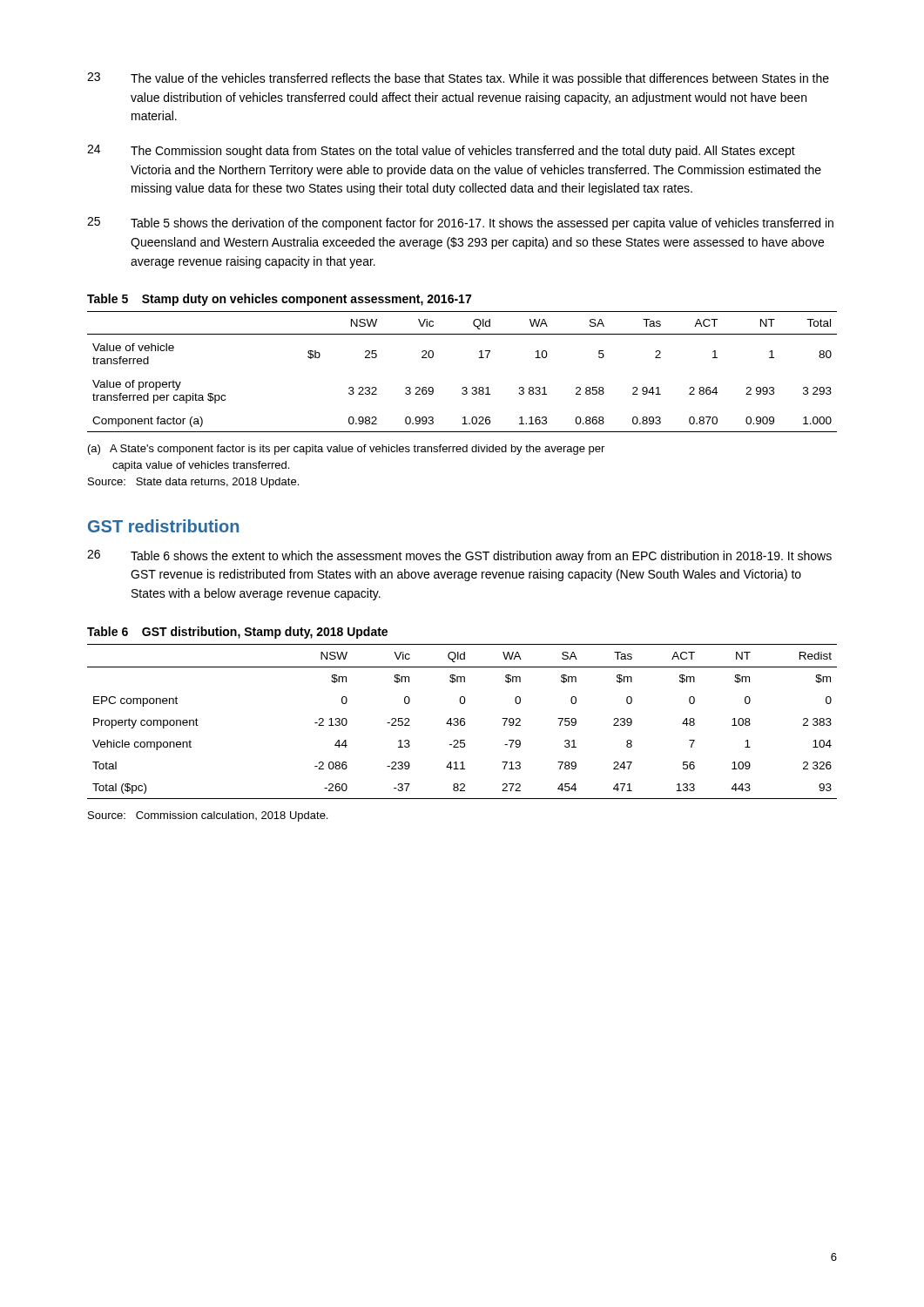Select the caption containing "Table 5 Stamp duty on vehicles"

[x=279, y=299]
